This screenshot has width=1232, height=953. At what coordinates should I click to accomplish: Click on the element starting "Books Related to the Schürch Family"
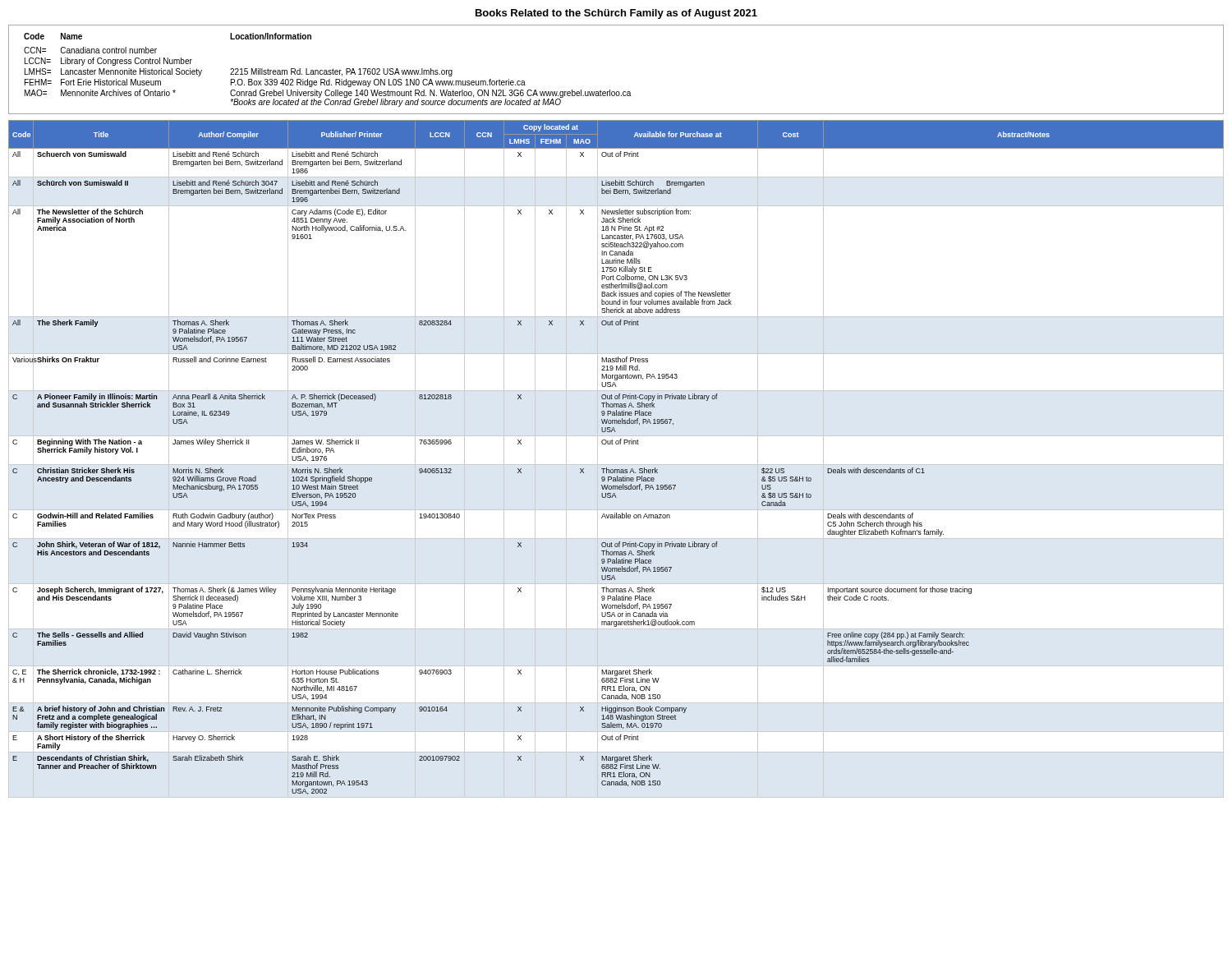pyautogui.click(x=616, y=13)
